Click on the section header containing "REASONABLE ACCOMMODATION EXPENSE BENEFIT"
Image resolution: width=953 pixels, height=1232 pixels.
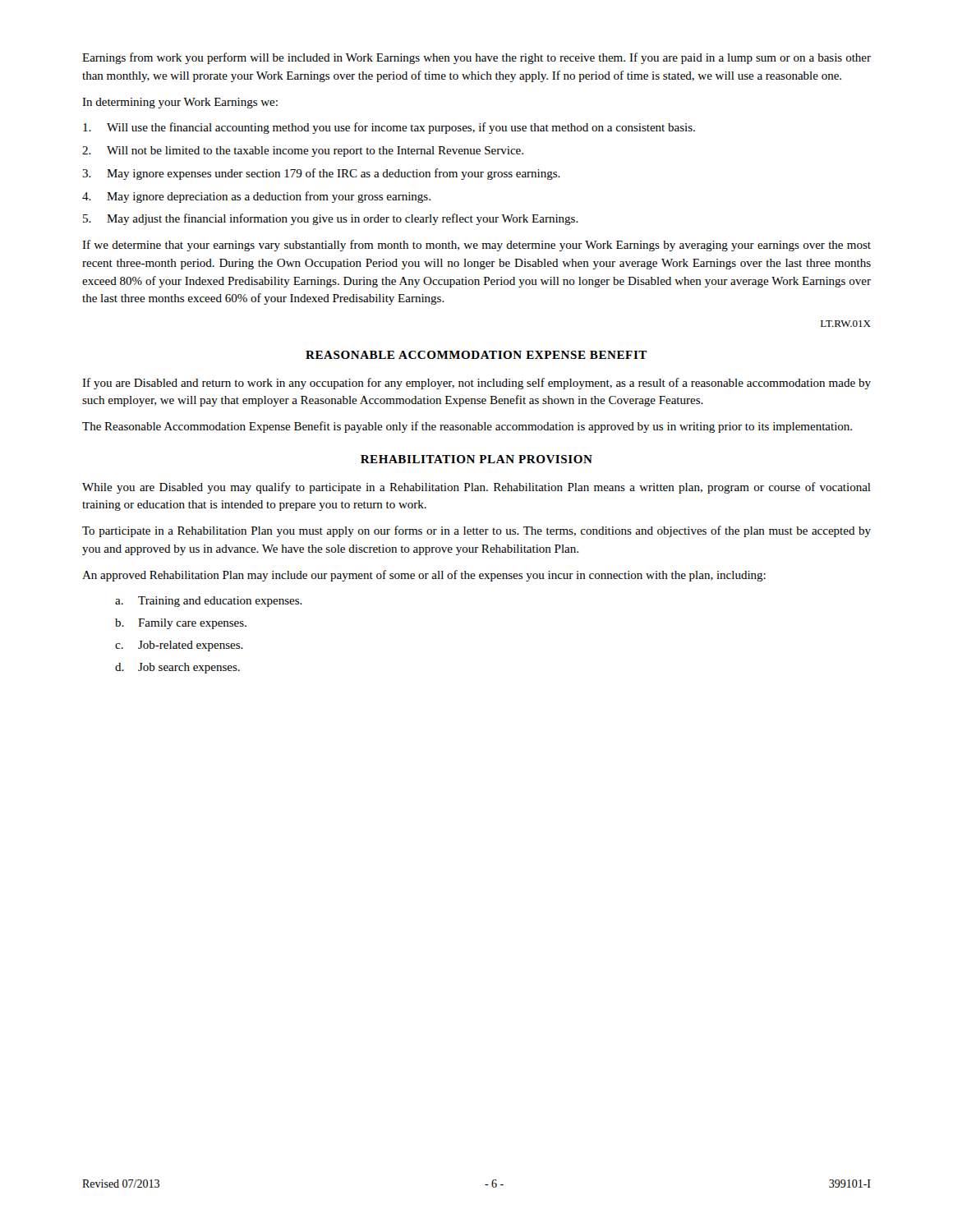point(476,355)
